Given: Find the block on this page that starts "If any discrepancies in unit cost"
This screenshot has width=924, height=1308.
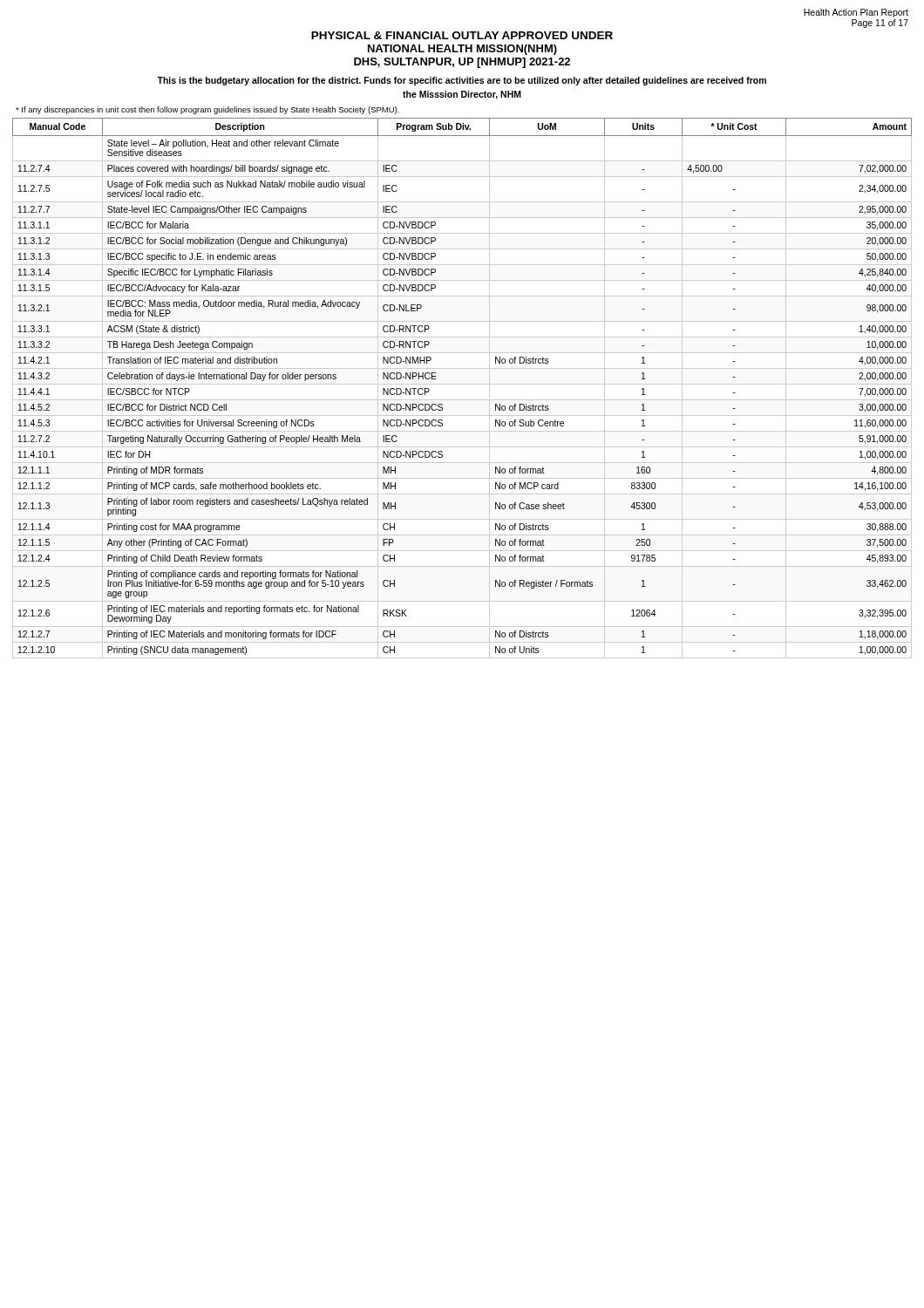Looking at the screenshot, I should [x=208, y=109].
